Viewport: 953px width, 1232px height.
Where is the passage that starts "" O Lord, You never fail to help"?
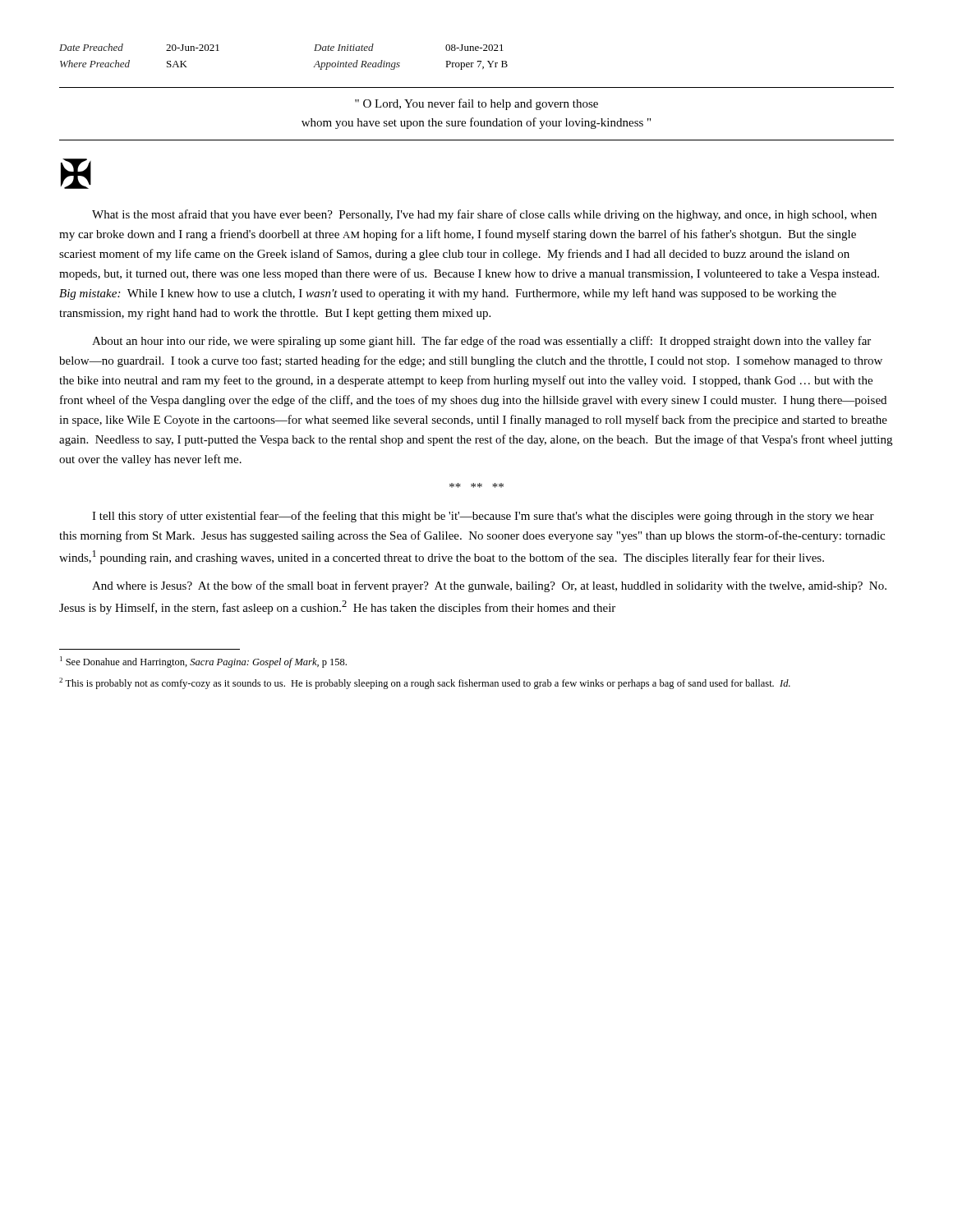coord(476,113)
